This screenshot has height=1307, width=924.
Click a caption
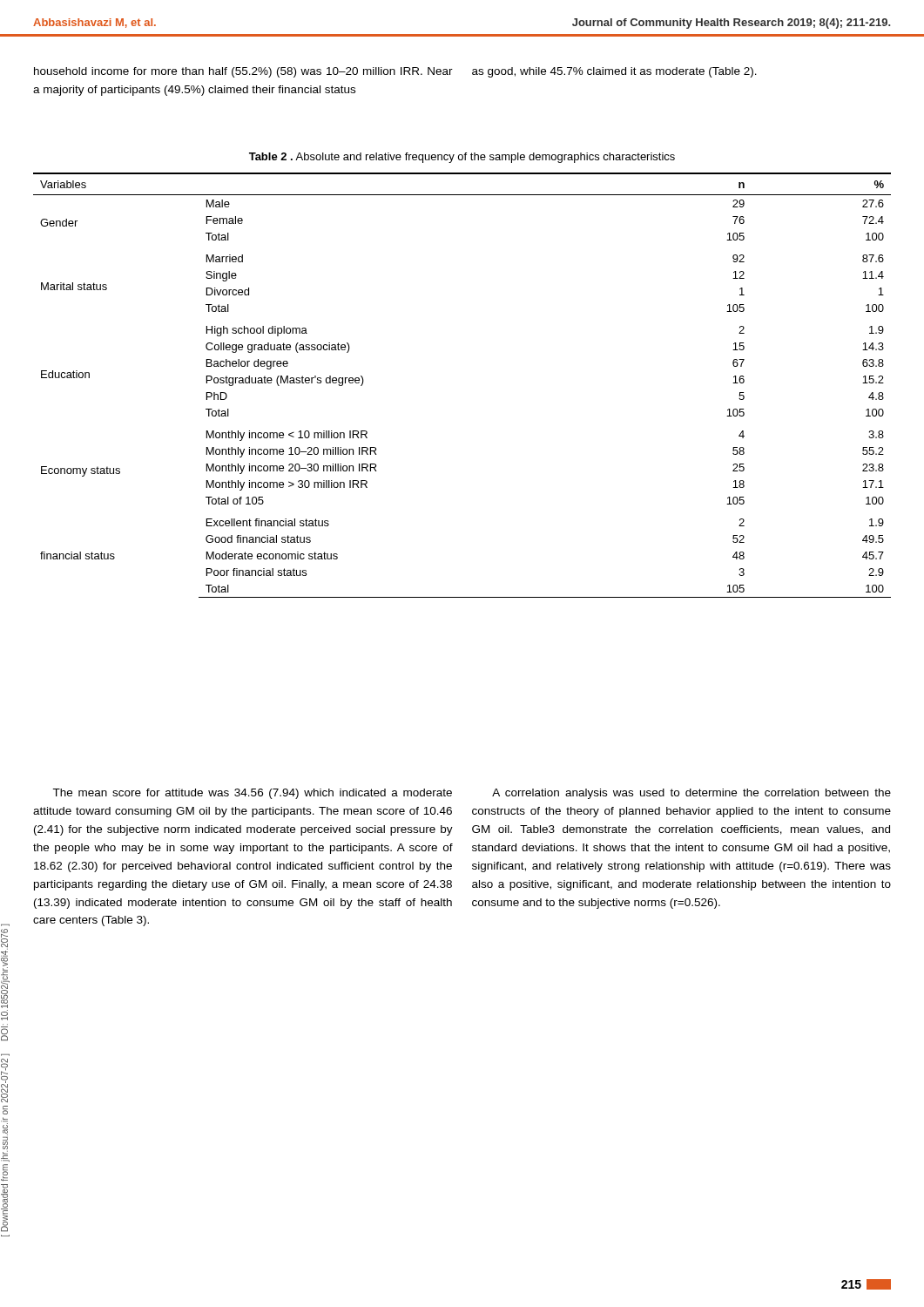click(462, 156)
